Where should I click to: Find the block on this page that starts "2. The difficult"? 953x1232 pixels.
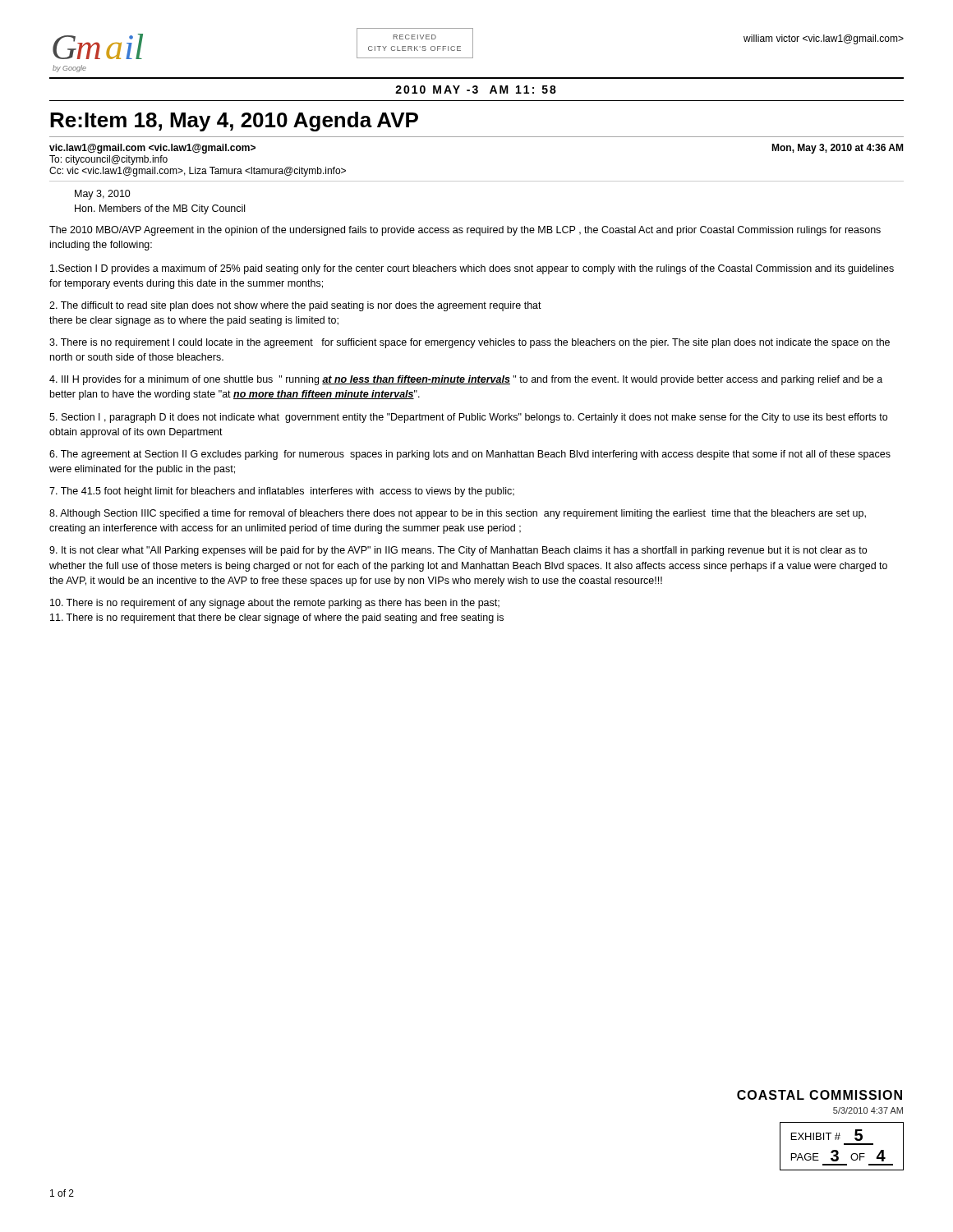295,313
